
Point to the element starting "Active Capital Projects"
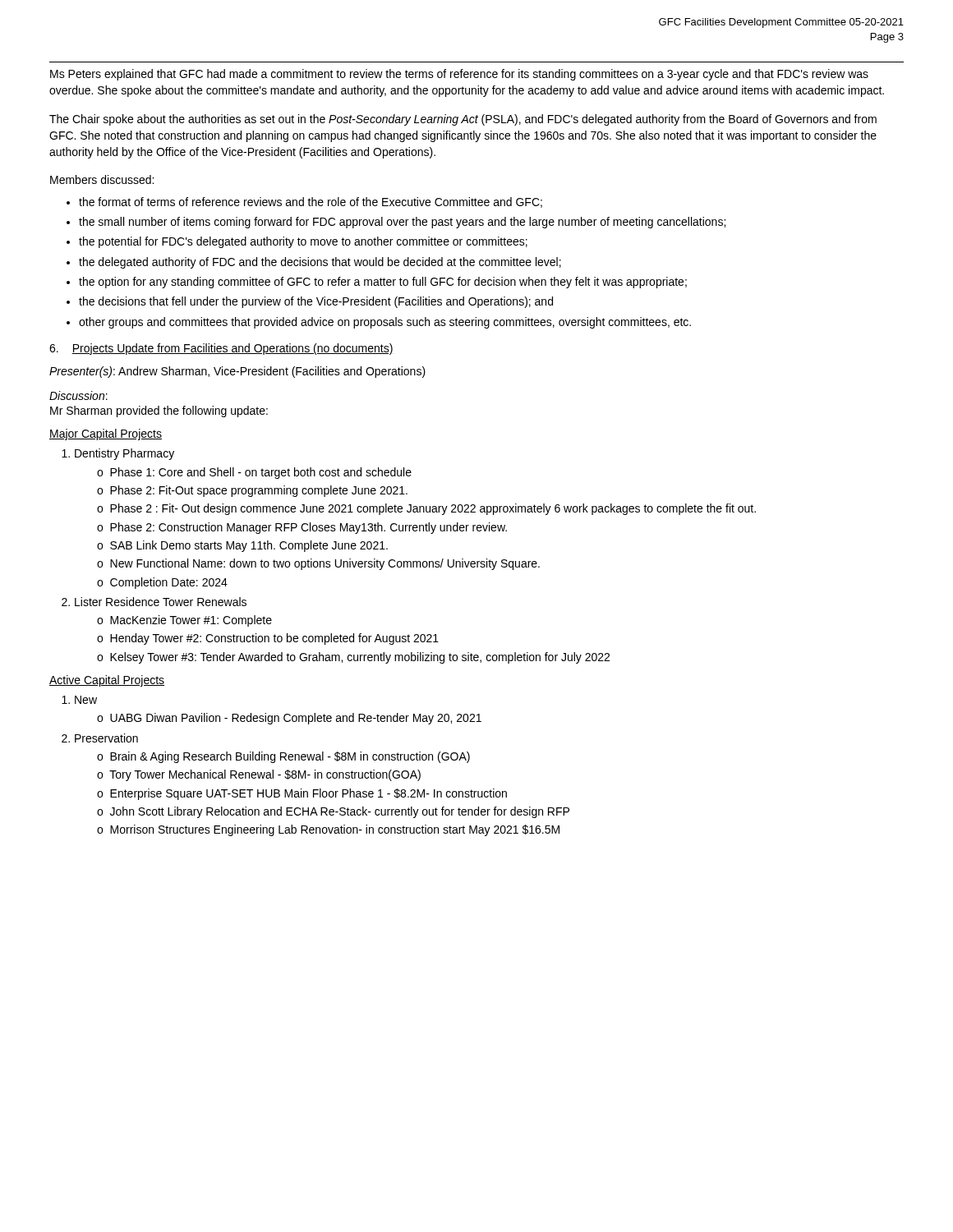[x=107, y=680]
